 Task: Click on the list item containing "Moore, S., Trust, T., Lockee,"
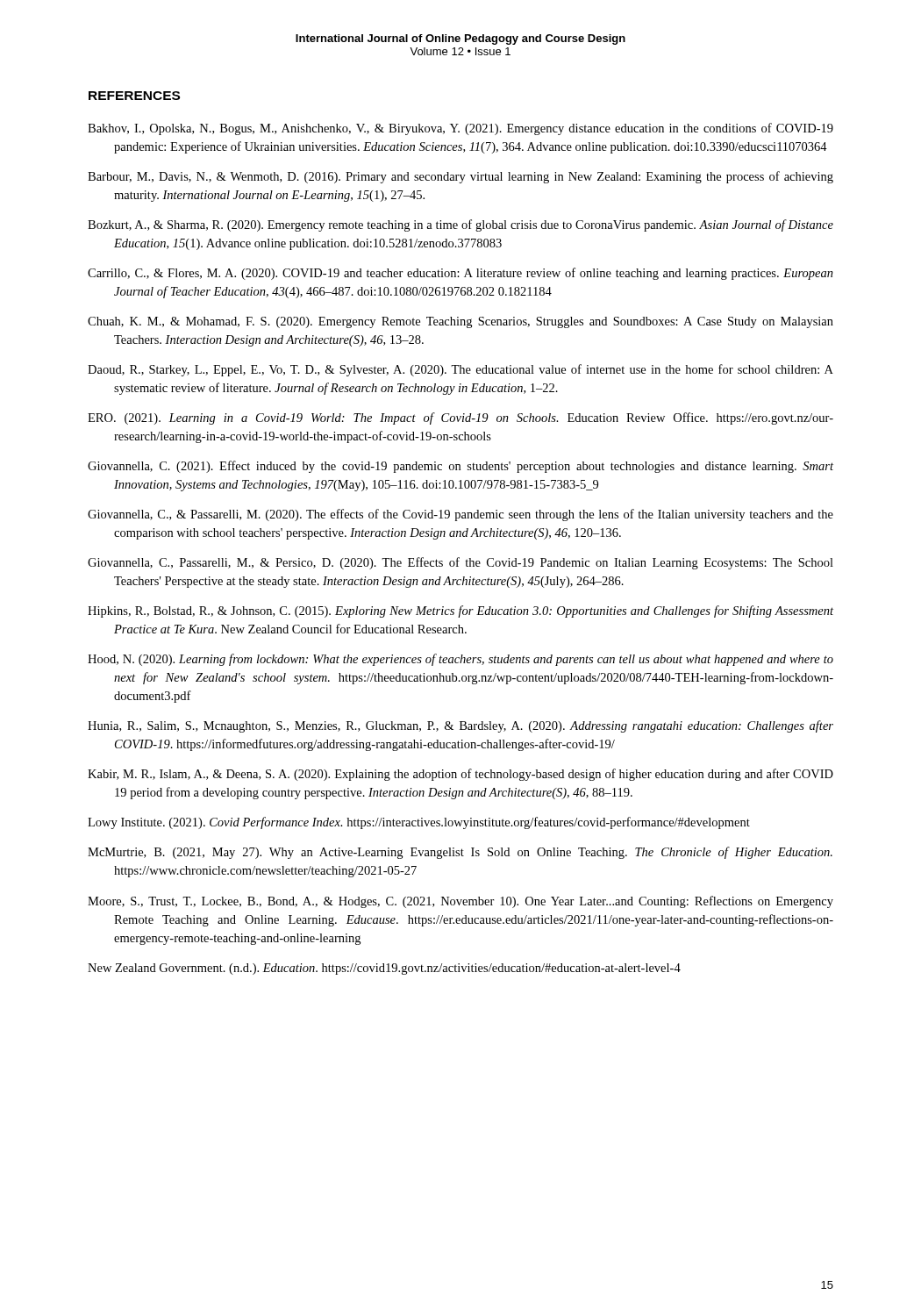(x=460, y=919)
